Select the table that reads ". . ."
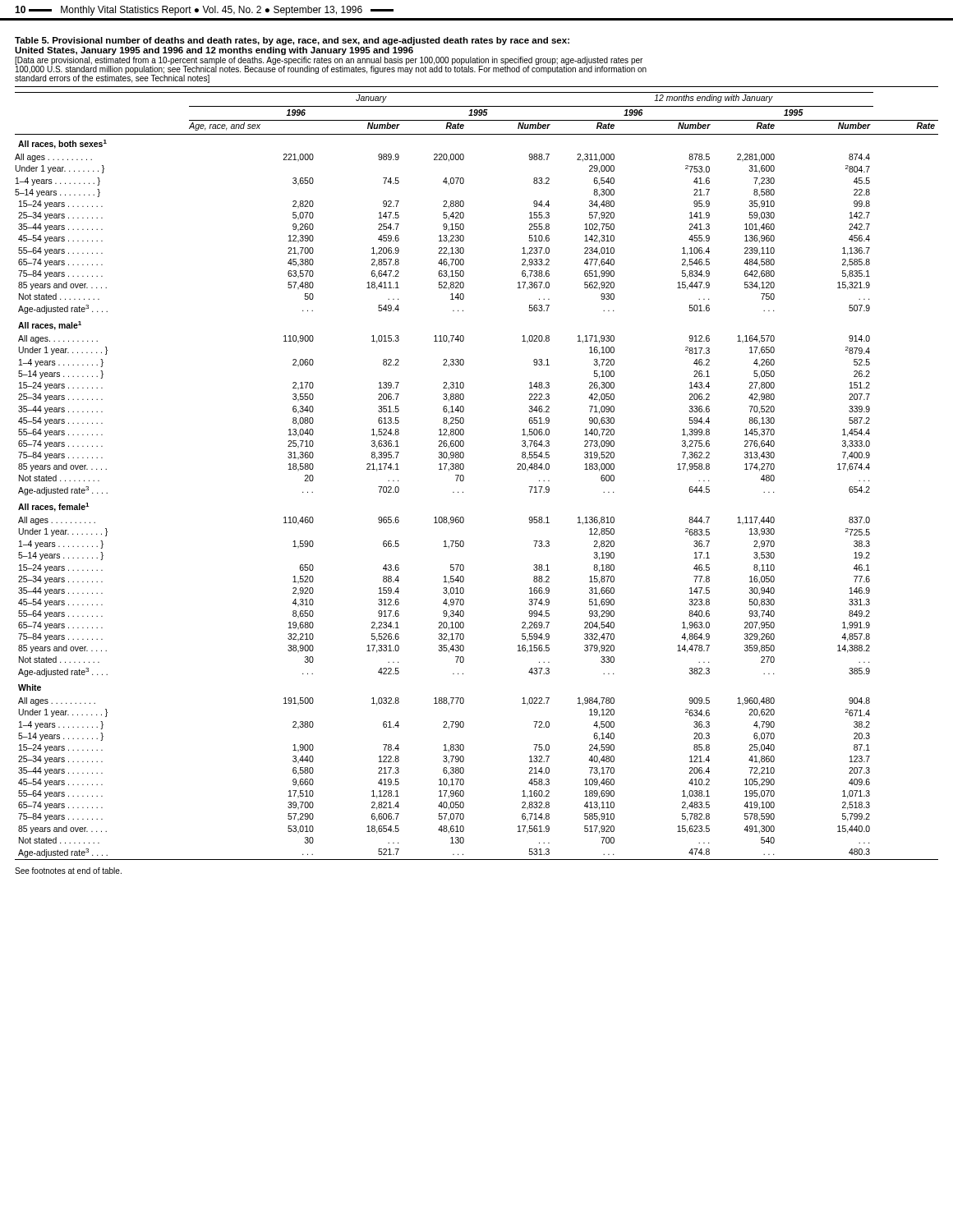 point(476,476)
